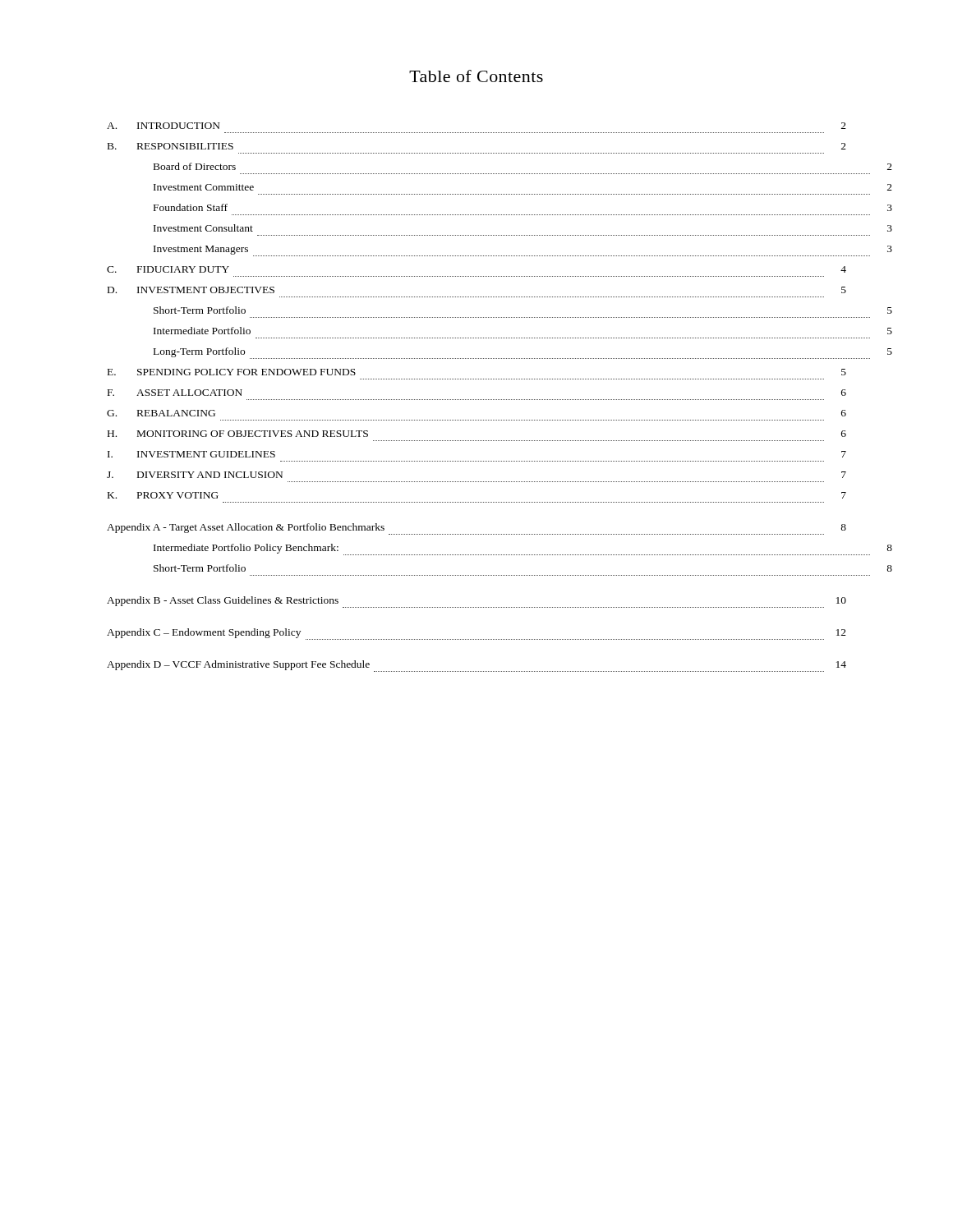Image resolution: width=953 pixels, height=1232 pixels.
Task: Point to the element starting "H. MONITORING OF"
Action: tap(476, 435)
